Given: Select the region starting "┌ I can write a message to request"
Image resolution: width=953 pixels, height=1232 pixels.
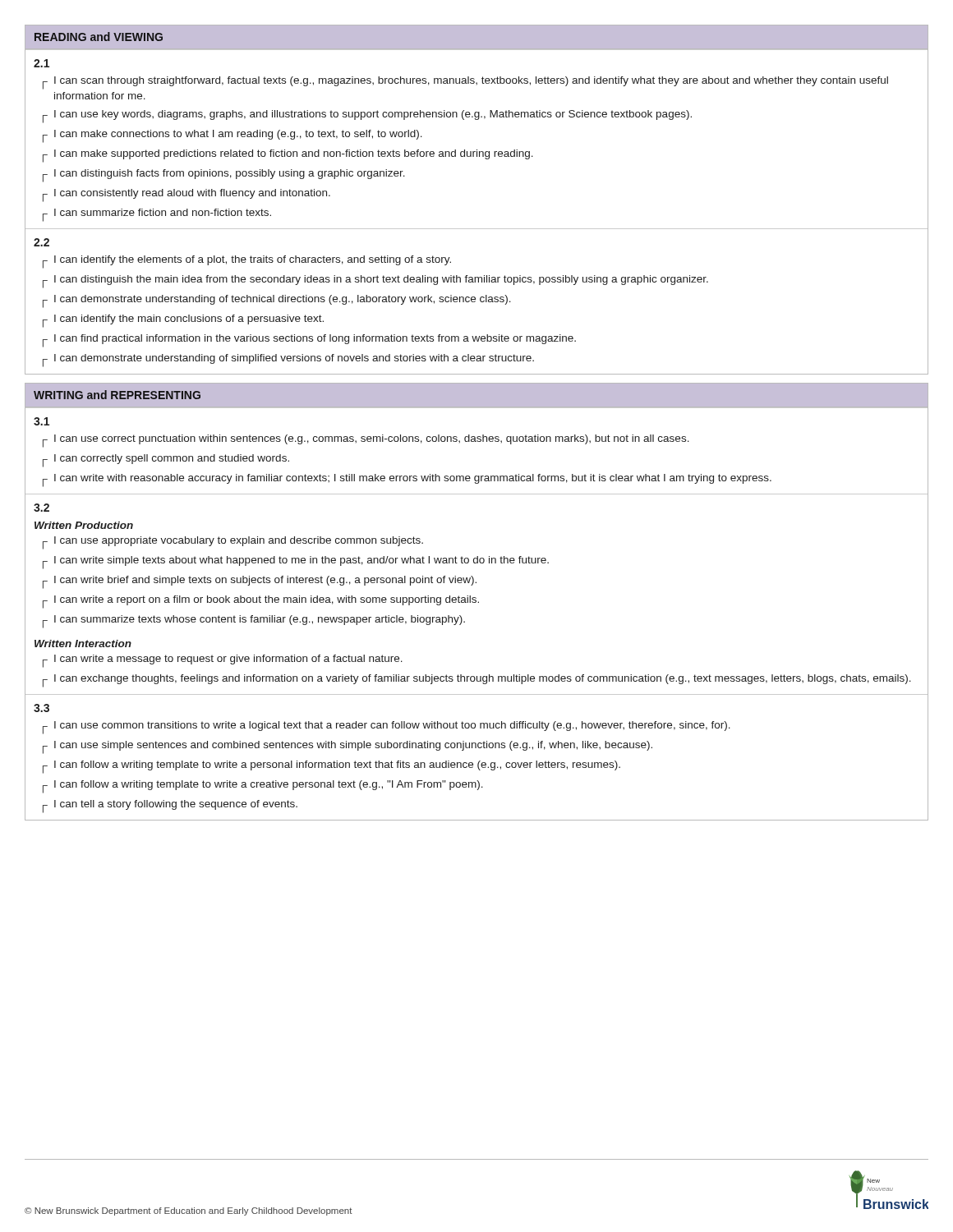Looking at the screenshot, I should (223, 661).
